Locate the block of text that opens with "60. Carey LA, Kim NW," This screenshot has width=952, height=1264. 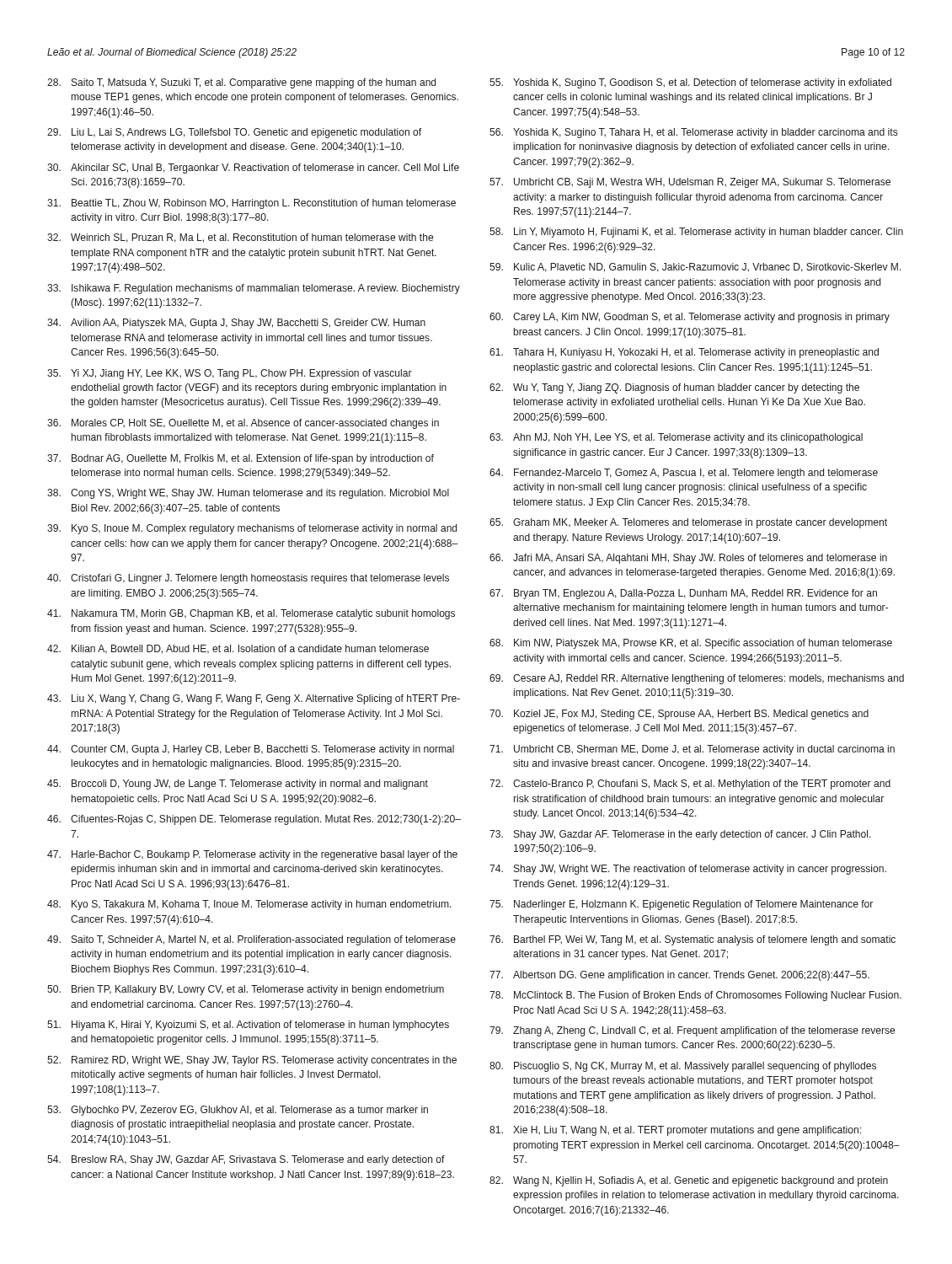[x=697, y=325]
